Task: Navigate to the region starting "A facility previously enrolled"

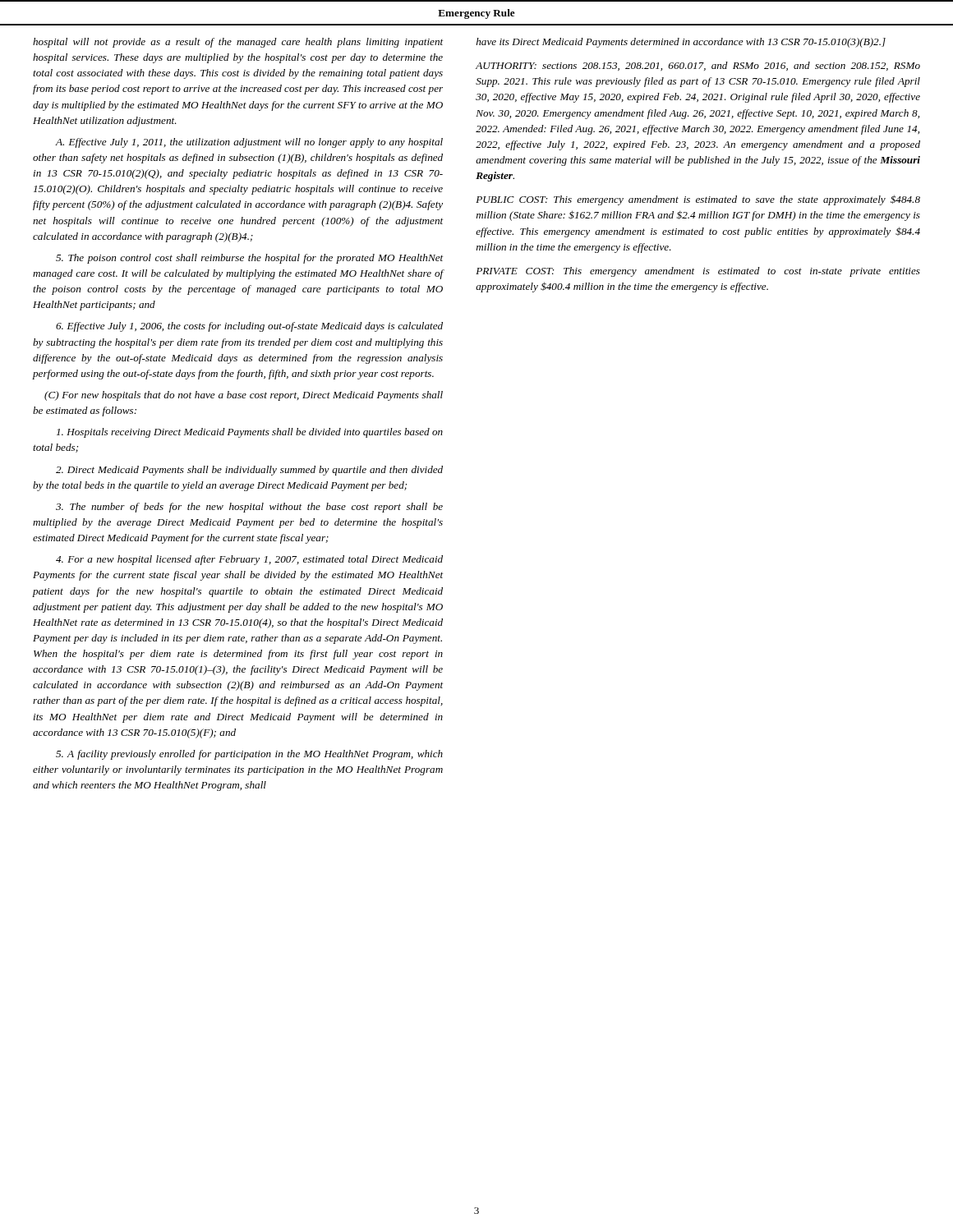Action: click(x=238, y=769)
